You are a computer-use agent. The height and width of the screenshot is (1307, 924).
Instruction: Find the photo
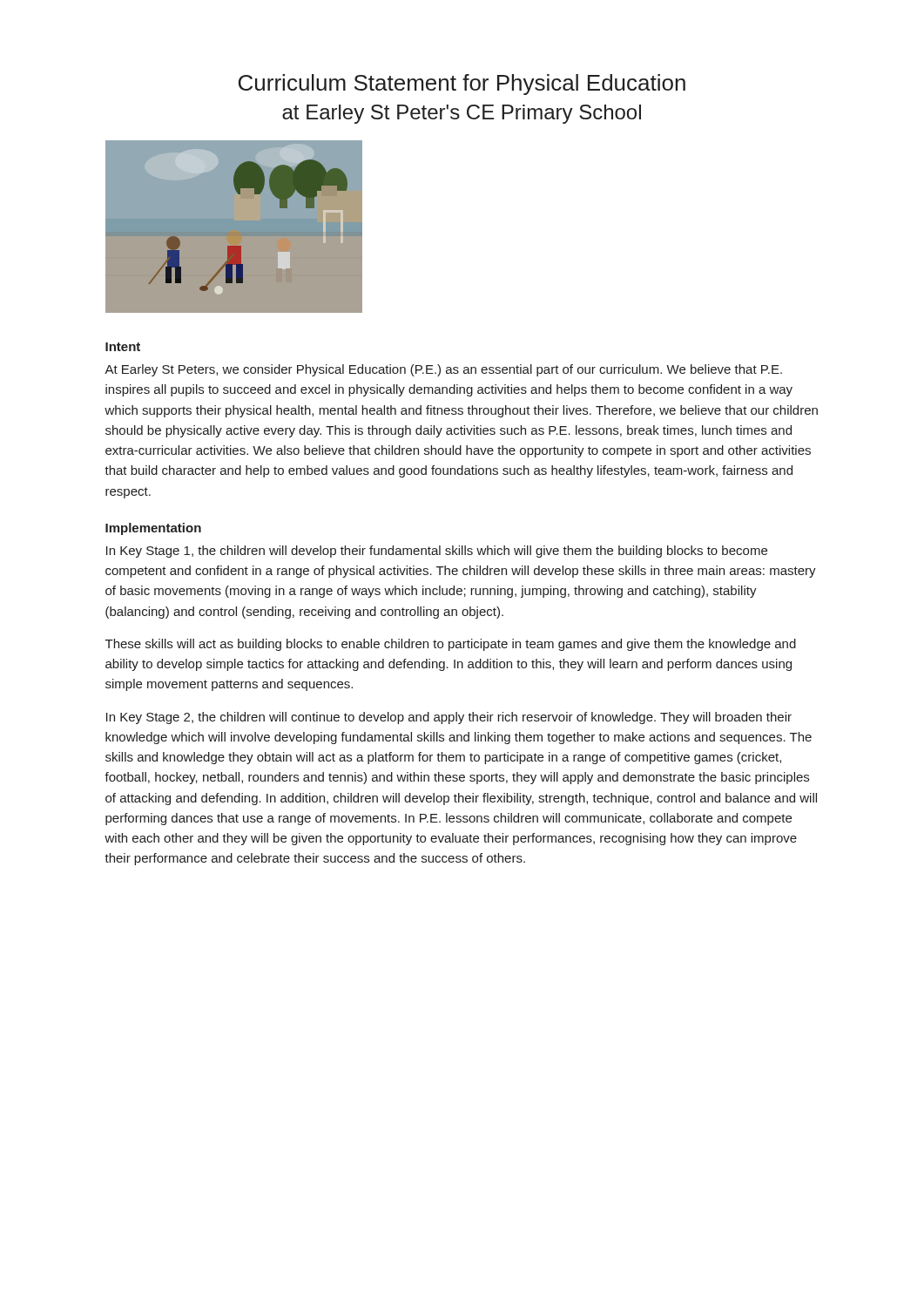tap(462, 227)
